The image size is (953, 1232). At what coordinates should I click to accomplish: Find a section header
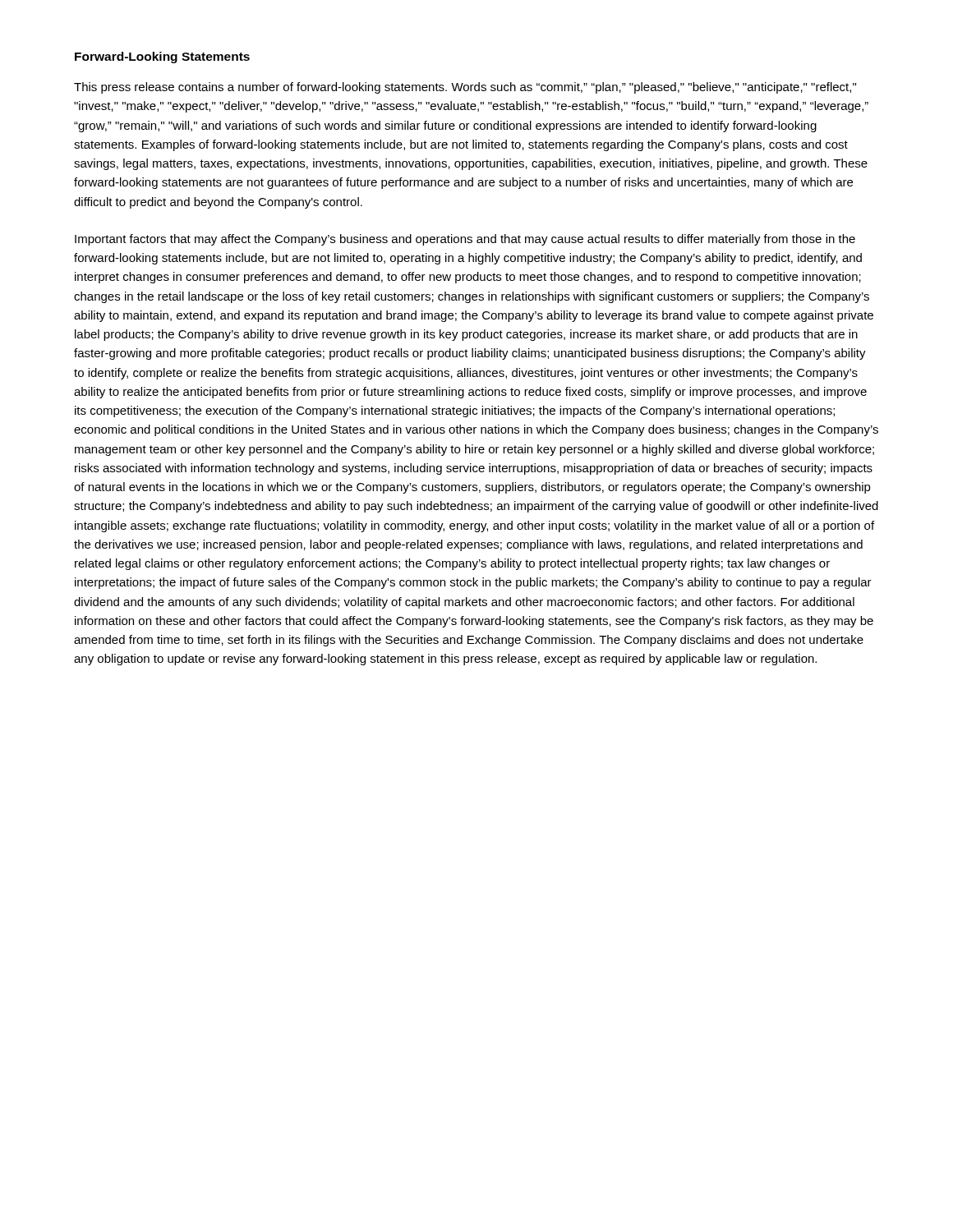click(x=162, y=56)
